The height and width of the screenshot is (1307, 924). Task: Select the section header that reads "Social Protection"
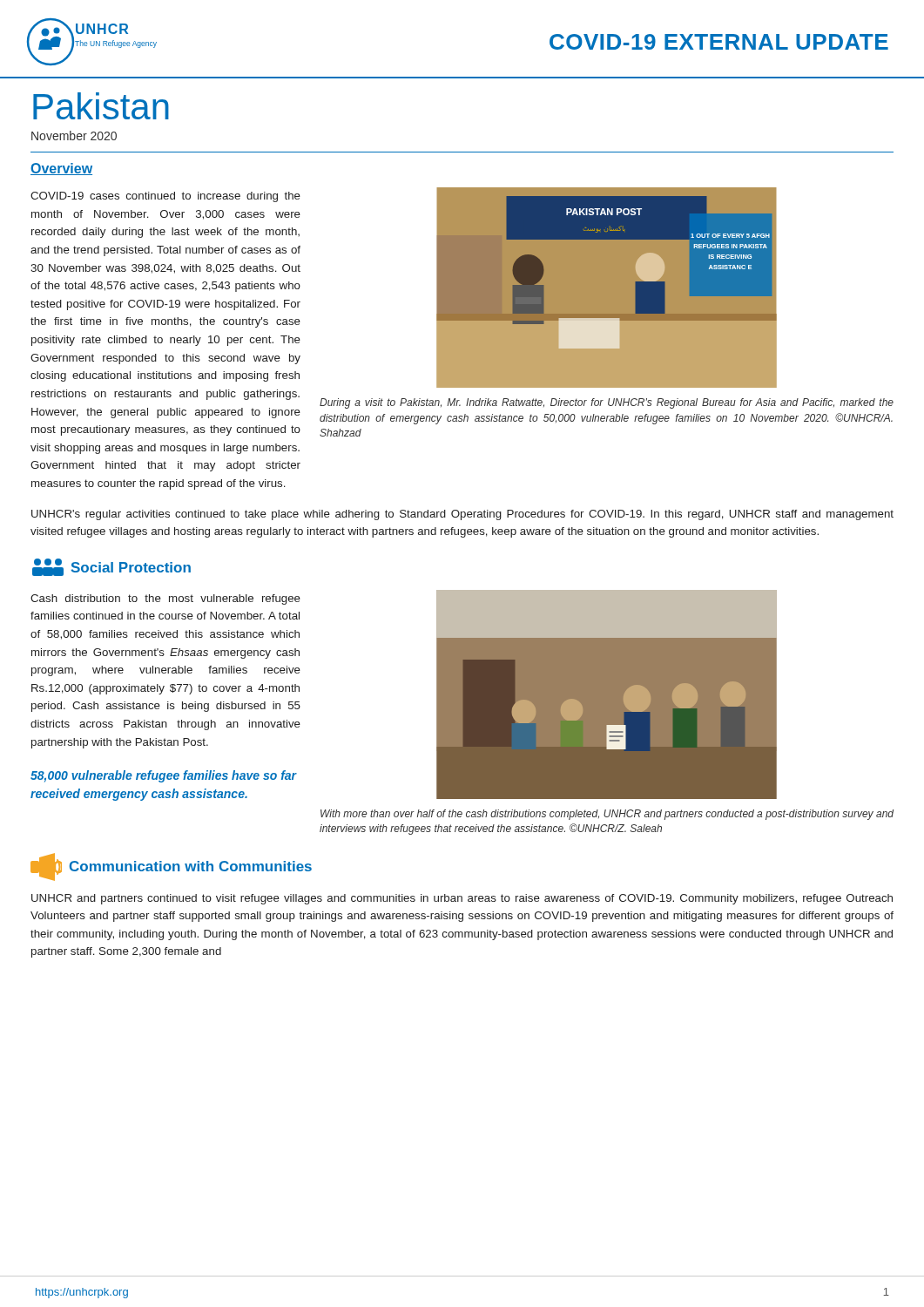point(111,568)
